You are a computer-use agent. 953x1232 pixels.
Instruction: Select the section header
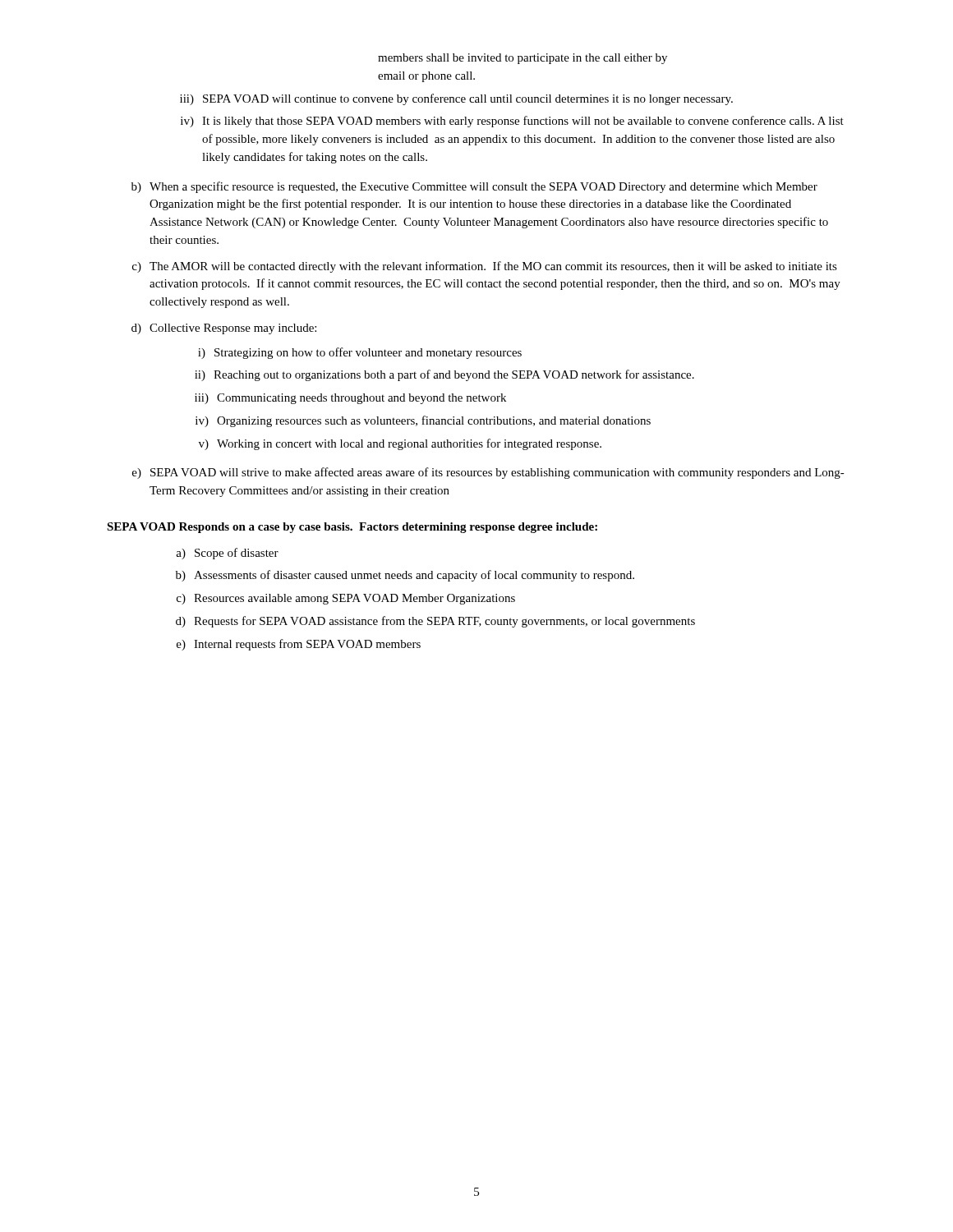[x=353, y=526]
